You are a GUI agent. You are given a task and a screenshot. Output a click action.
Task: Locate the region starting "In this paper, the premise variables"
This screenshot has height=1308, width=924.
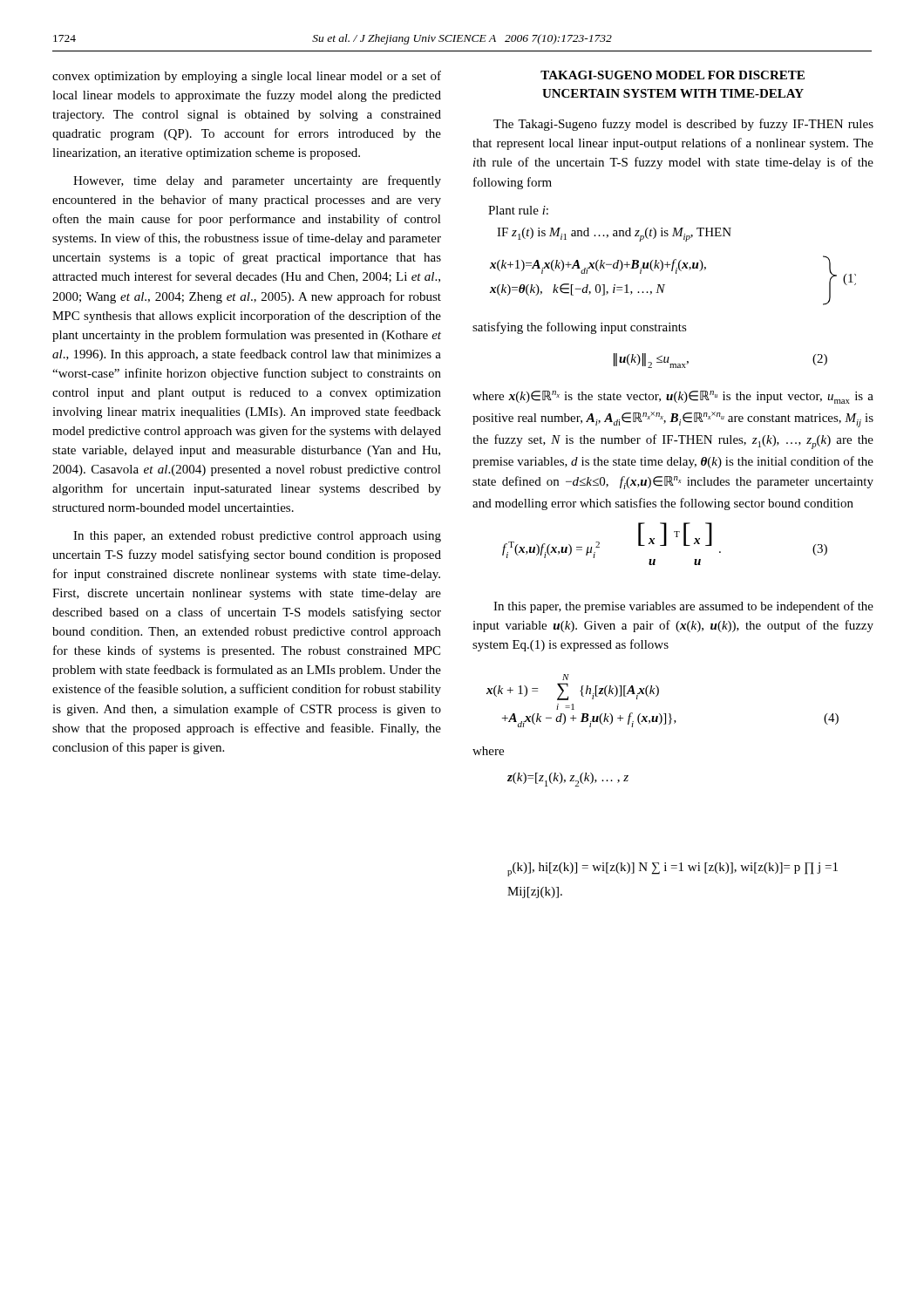click(x=673, y=625)
